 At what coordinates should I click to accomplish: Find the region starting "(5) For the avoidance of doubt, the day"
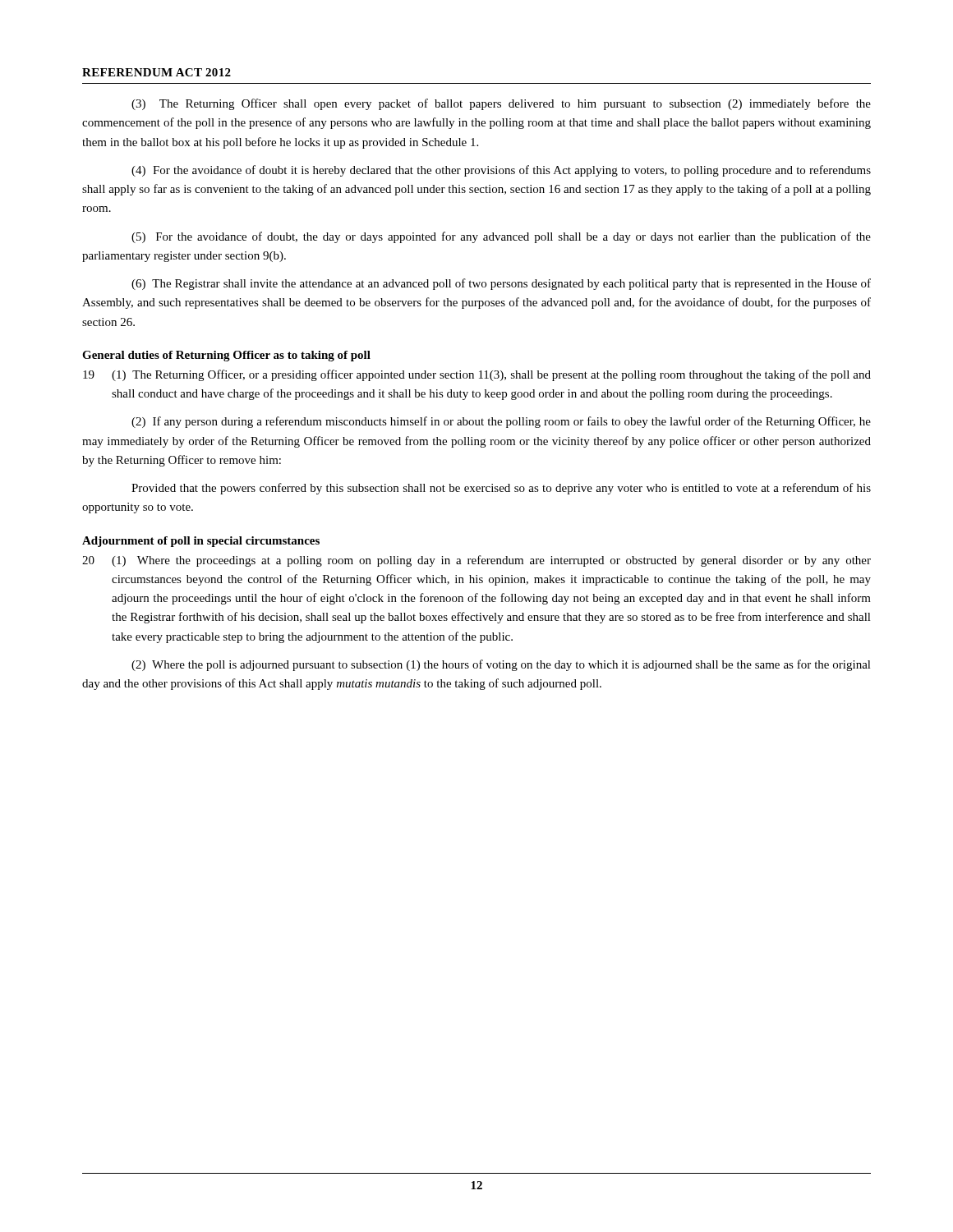click(x=476, y=246)
